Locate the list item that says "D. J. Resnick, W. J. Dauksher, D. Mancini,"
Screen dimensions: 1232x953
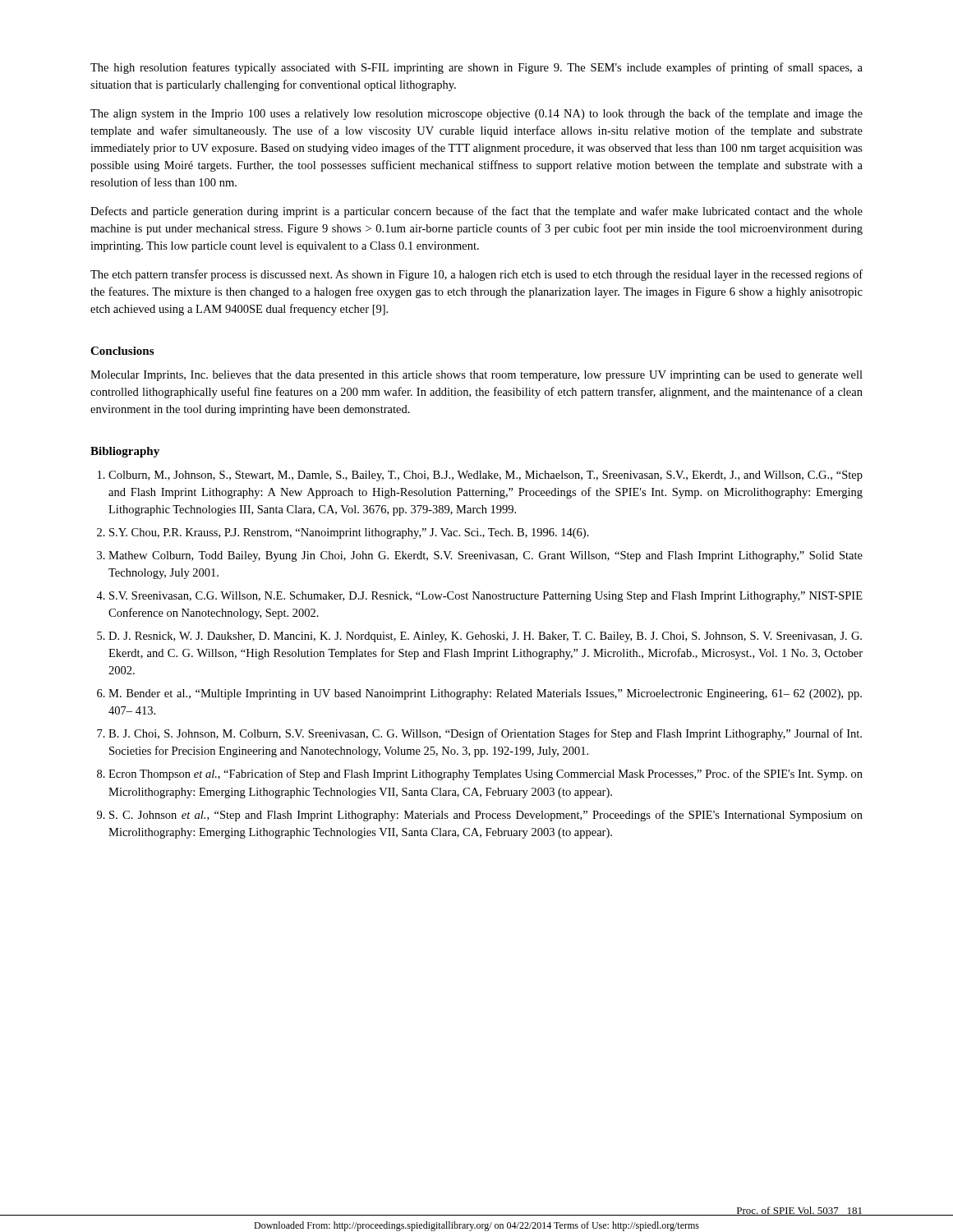point(486,653)
